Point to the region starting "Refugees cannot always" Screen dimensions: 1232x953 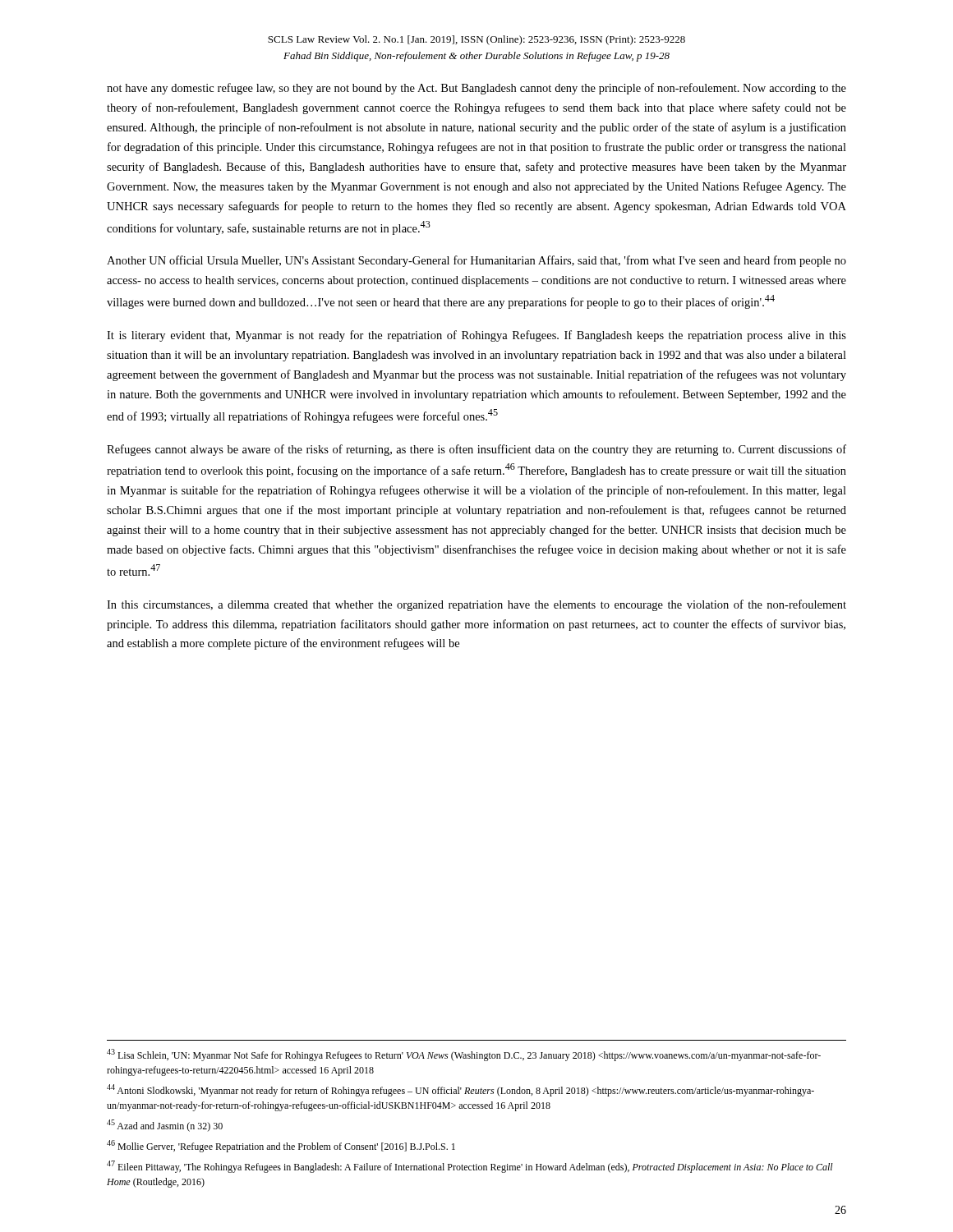click(476, 510)
